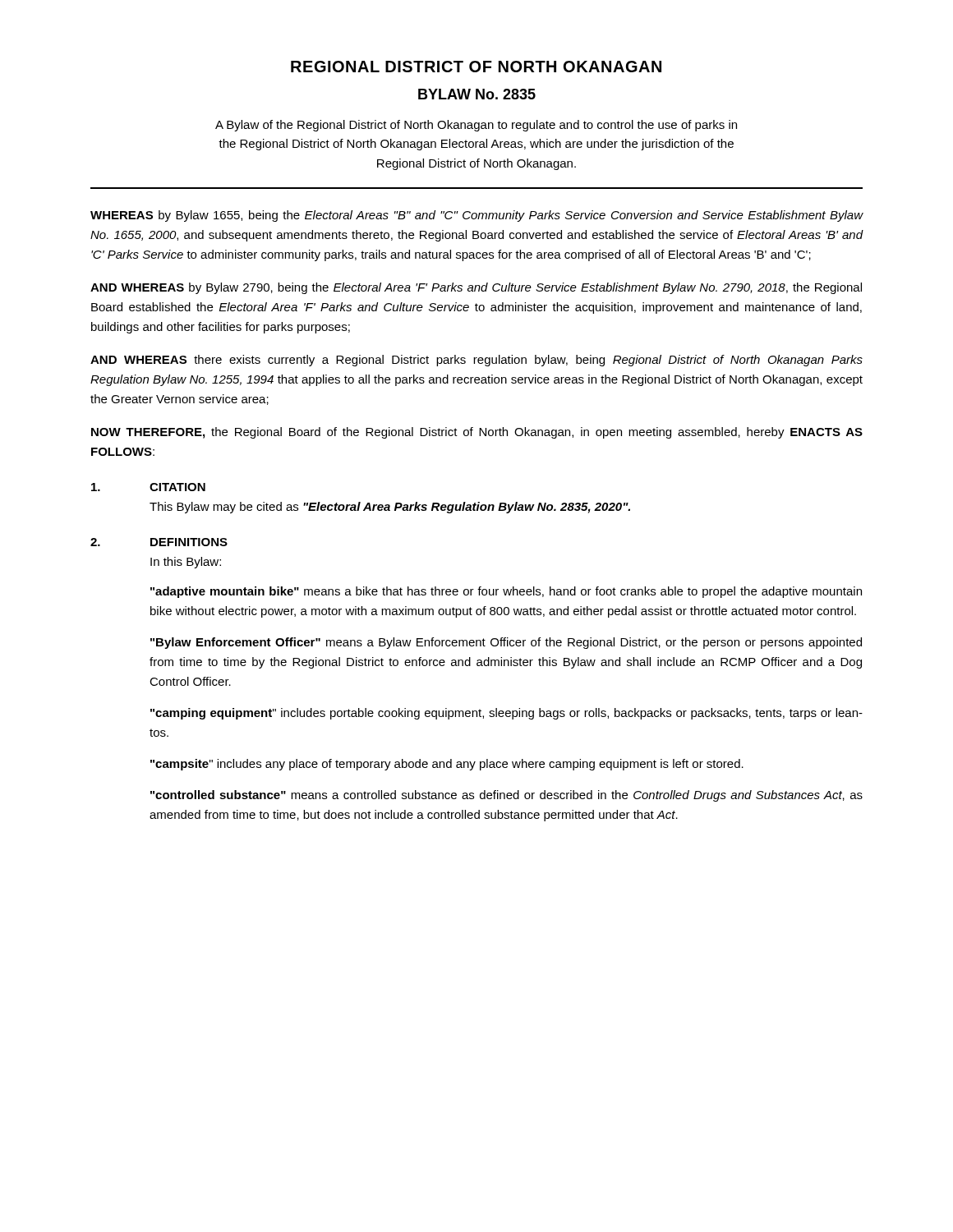Locate the text block containing "NOW THEREFORE, the Regional Board of the"
Image resolution: width=953 pixels, height=1232 pixels.
[476, 441]
